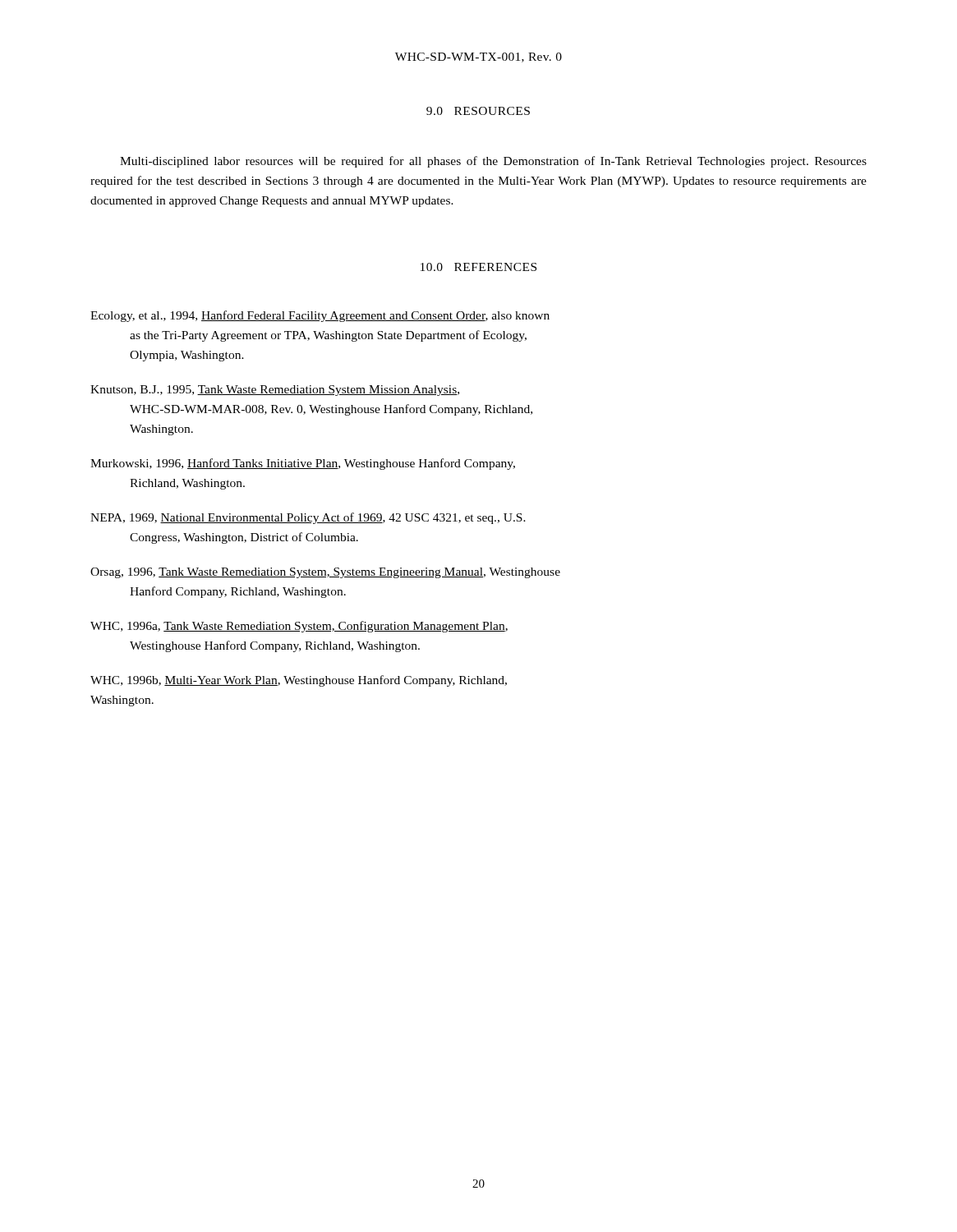
Task: Find the passage starting "WHC, 1996b, Multi-Year"
Action: click(x=478, y=690)
